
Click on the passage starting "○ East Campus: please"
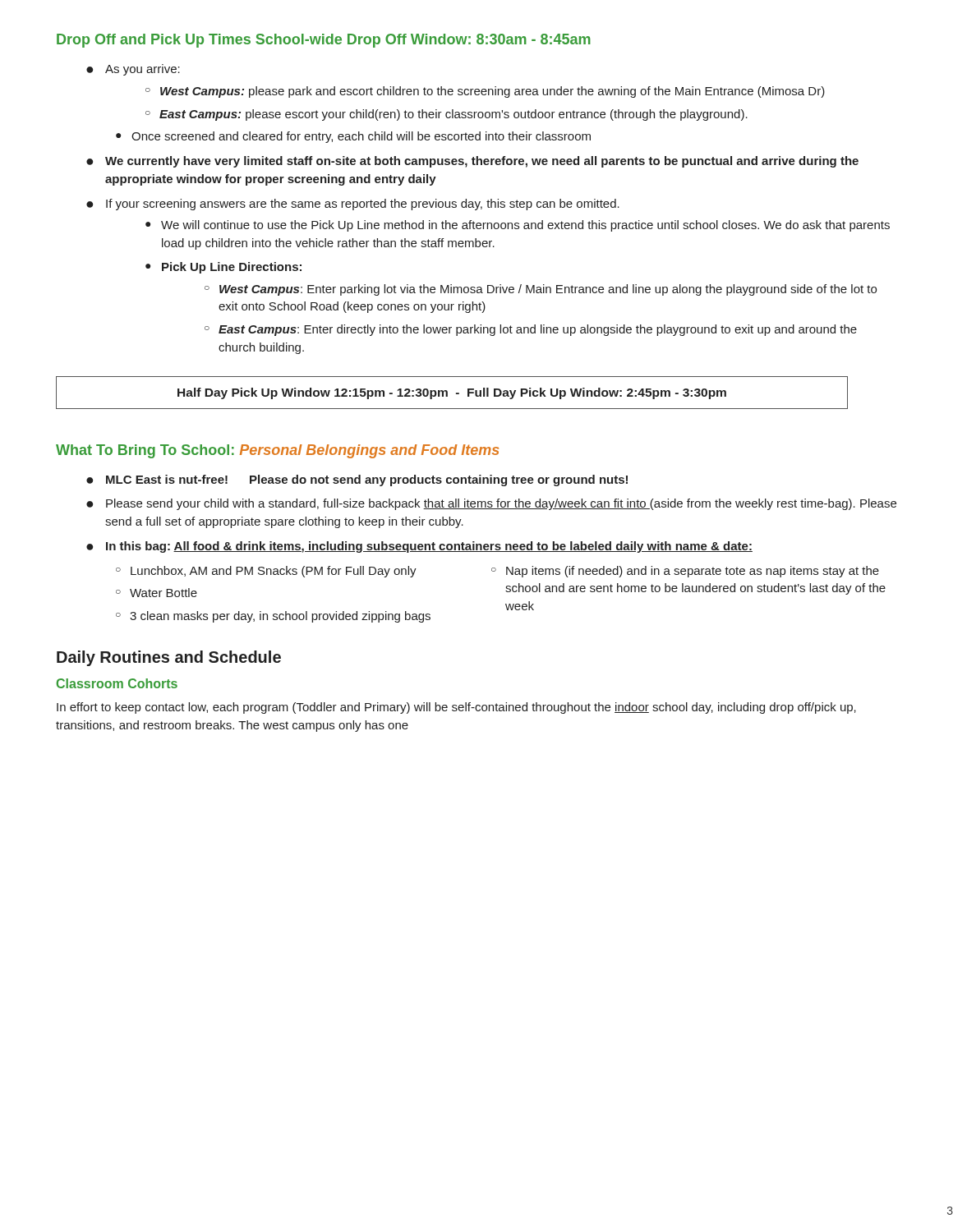point(521,114)
